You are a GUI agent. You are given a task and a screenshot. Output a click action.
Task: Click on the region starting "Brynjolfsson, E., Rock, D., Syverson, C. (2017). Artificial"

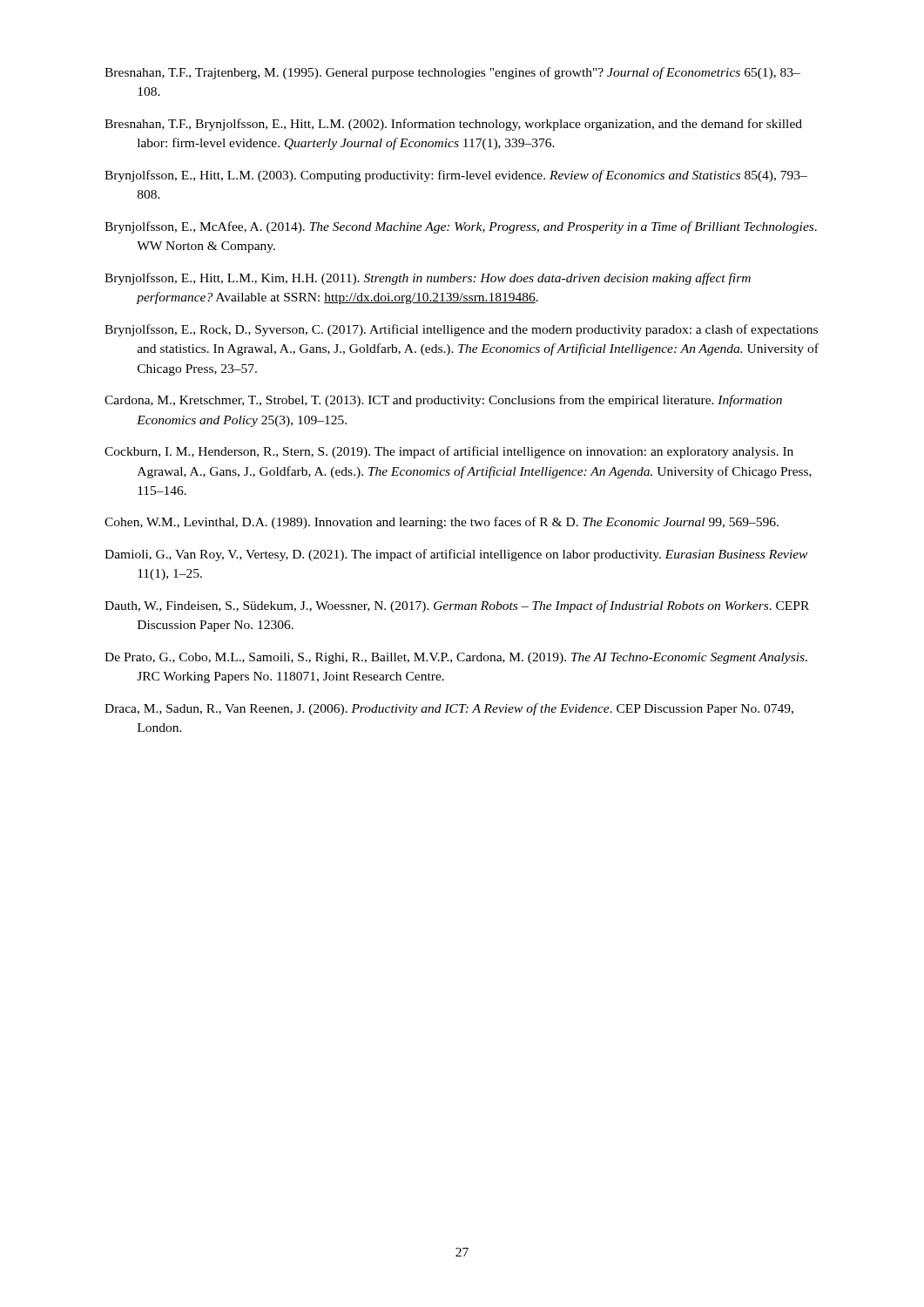[461, 348]
